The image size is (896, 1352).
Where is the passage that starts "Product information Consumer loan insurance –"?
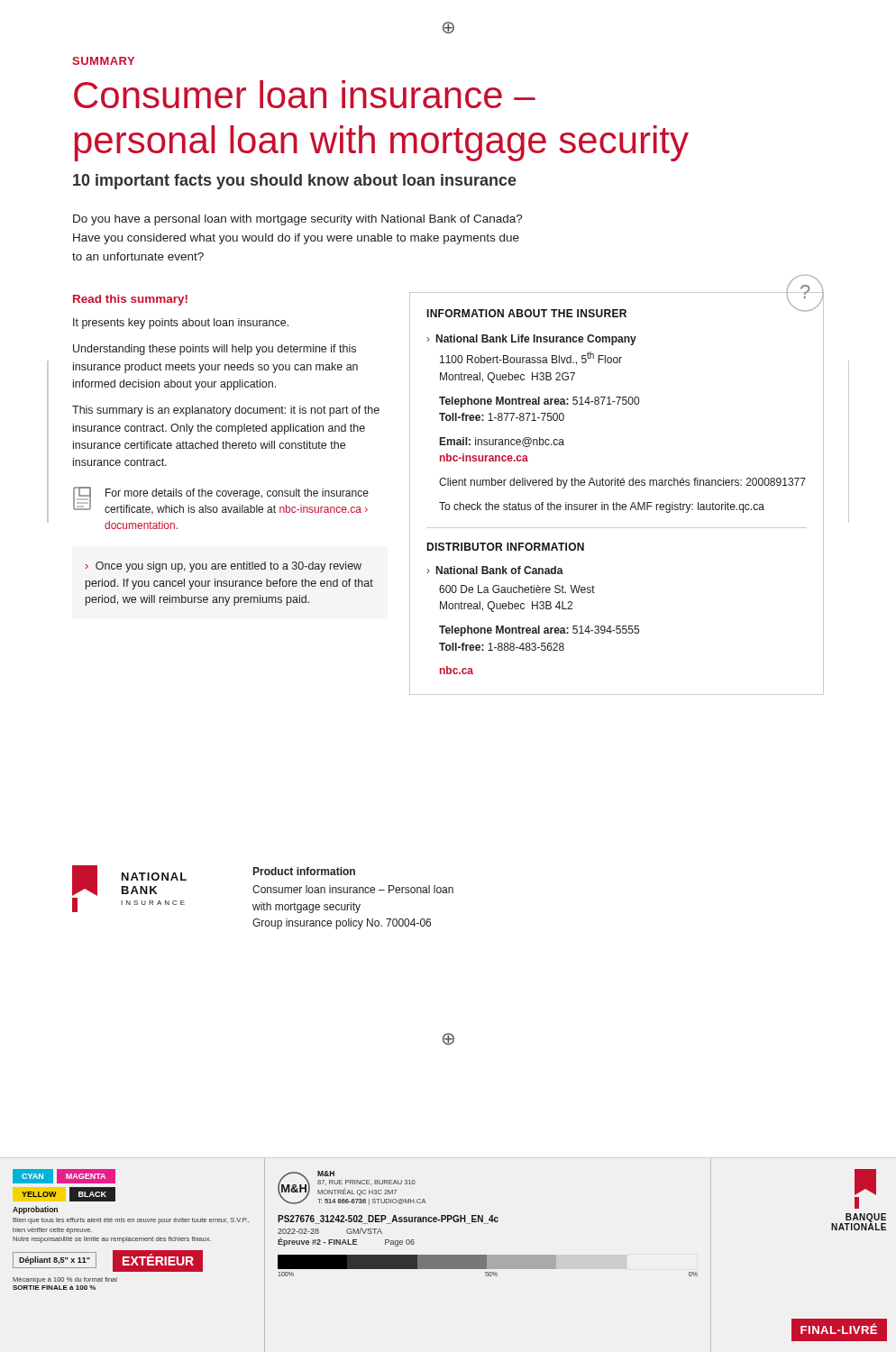304,871
